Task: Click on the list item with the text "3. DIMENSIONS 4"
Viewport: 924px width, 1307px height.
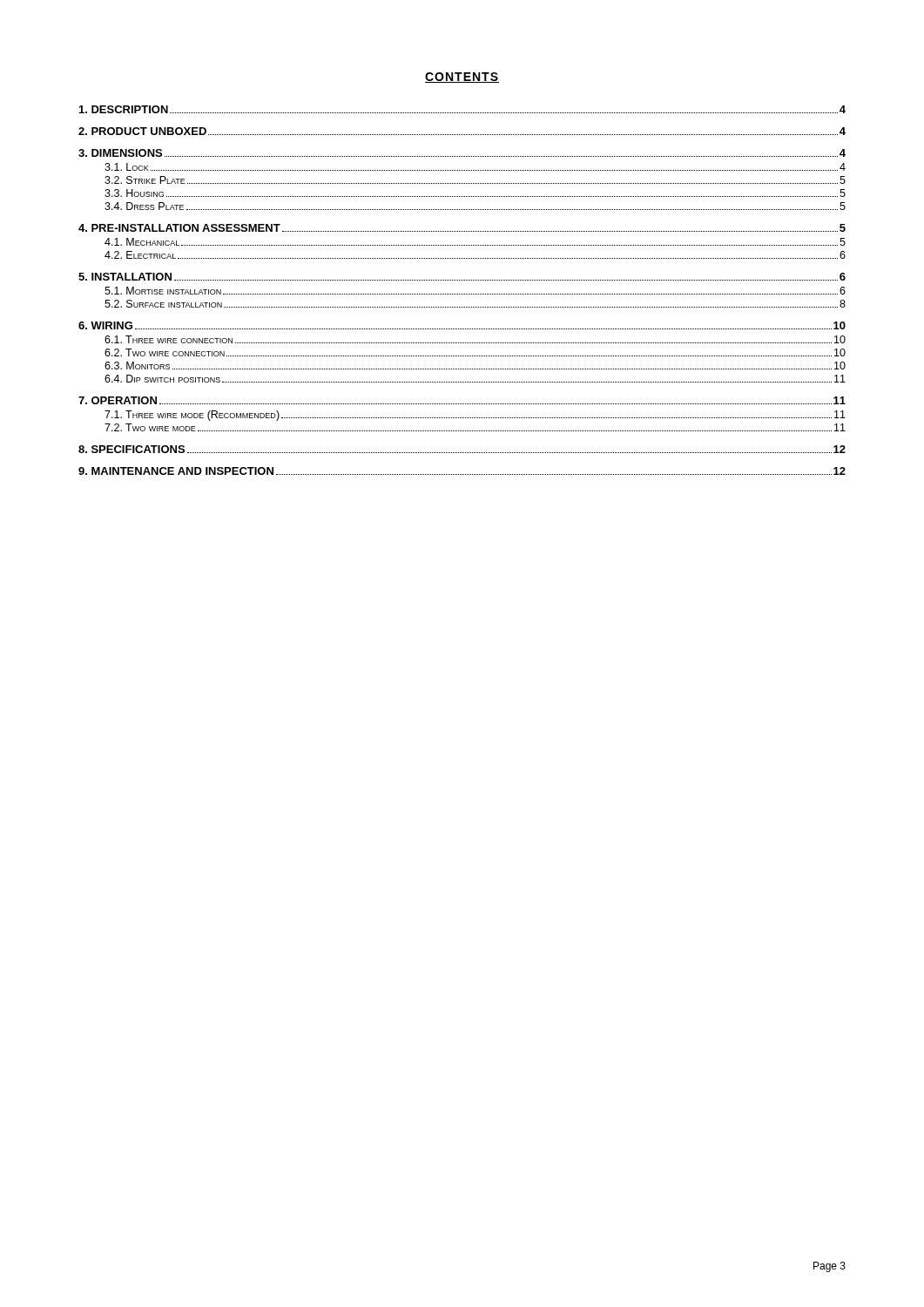Action: (x=462, y=153)
